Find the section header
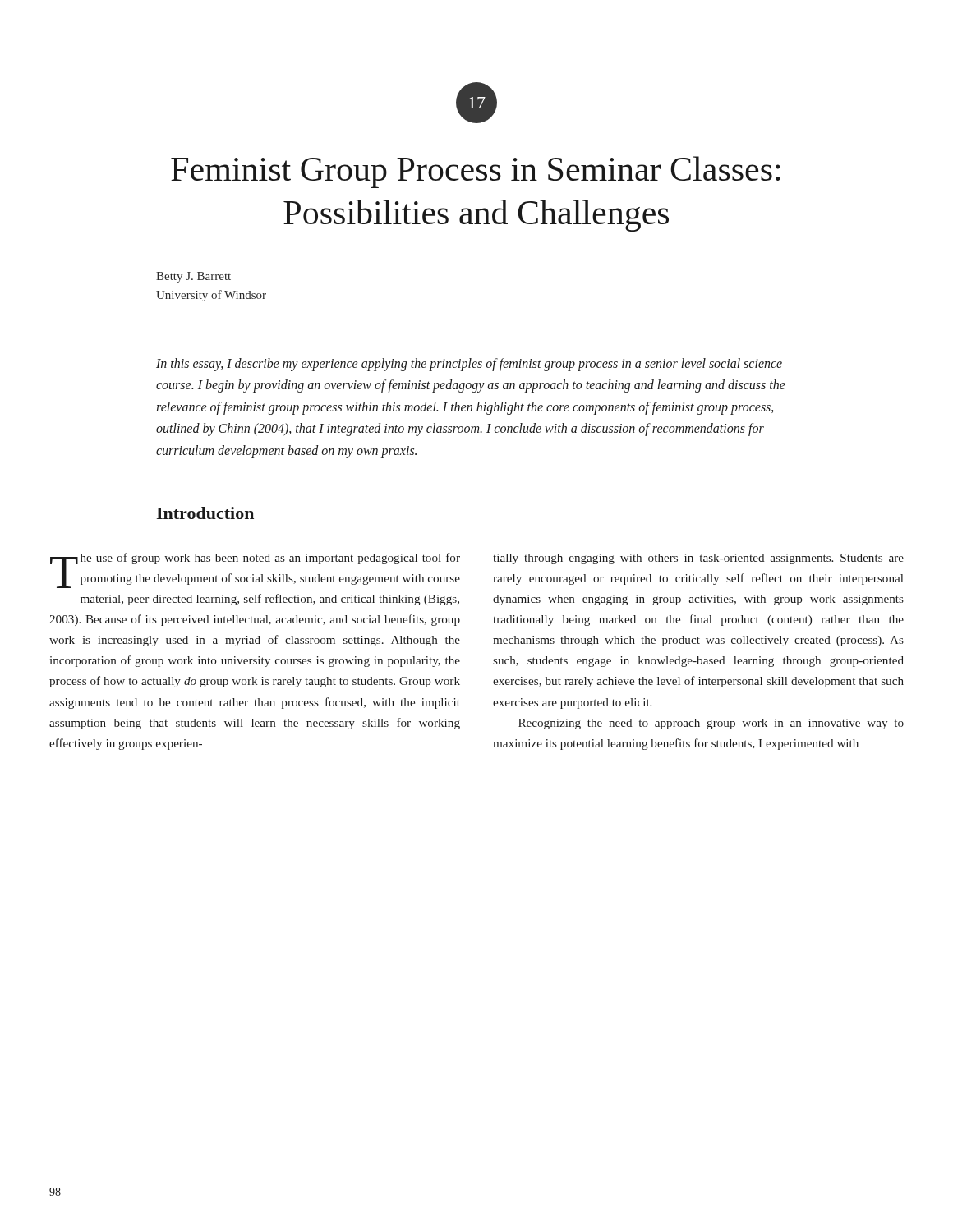The image size is (953, 1232). 476,513
